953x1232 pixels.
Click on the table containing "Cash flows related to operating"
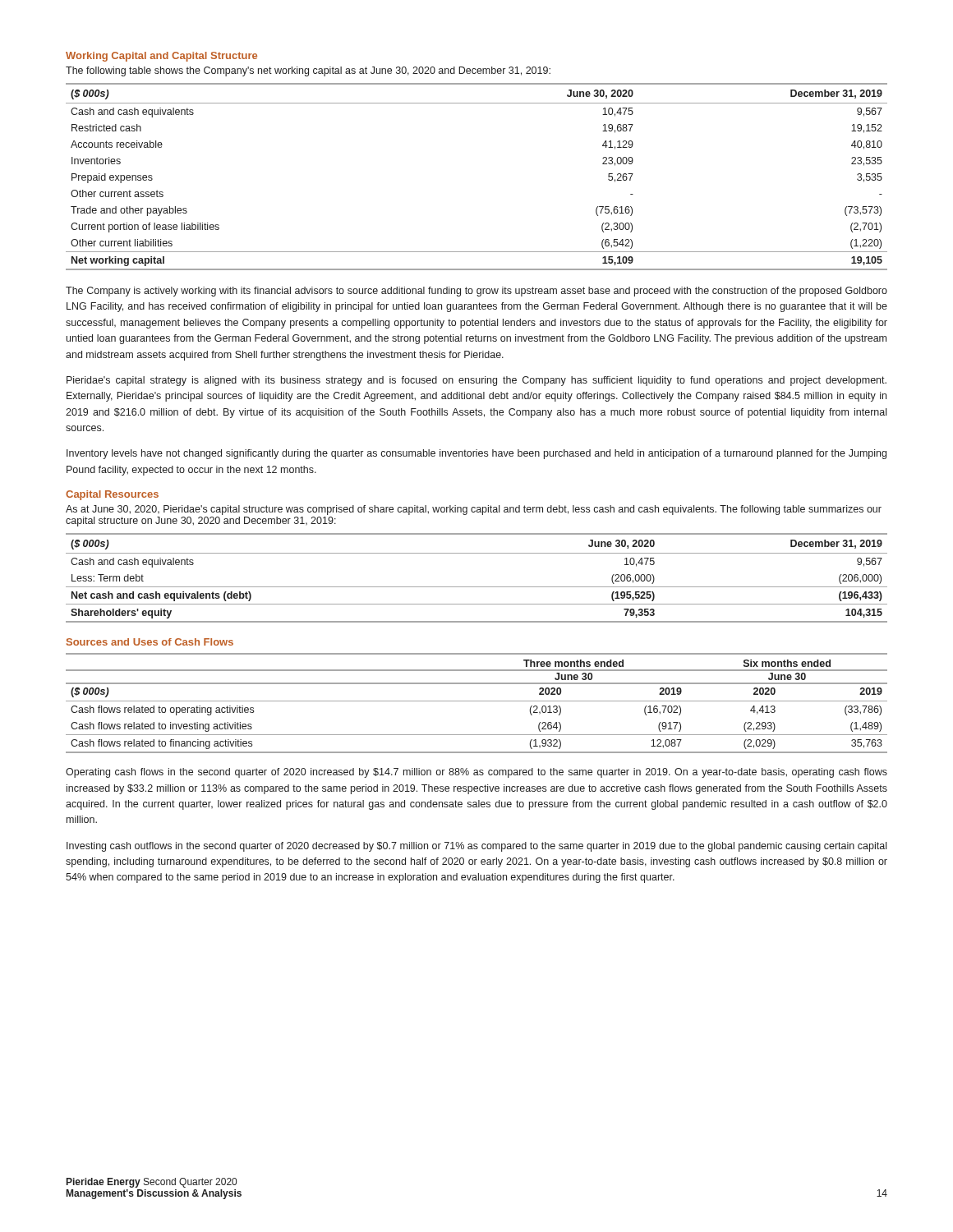tap(476, 703)
